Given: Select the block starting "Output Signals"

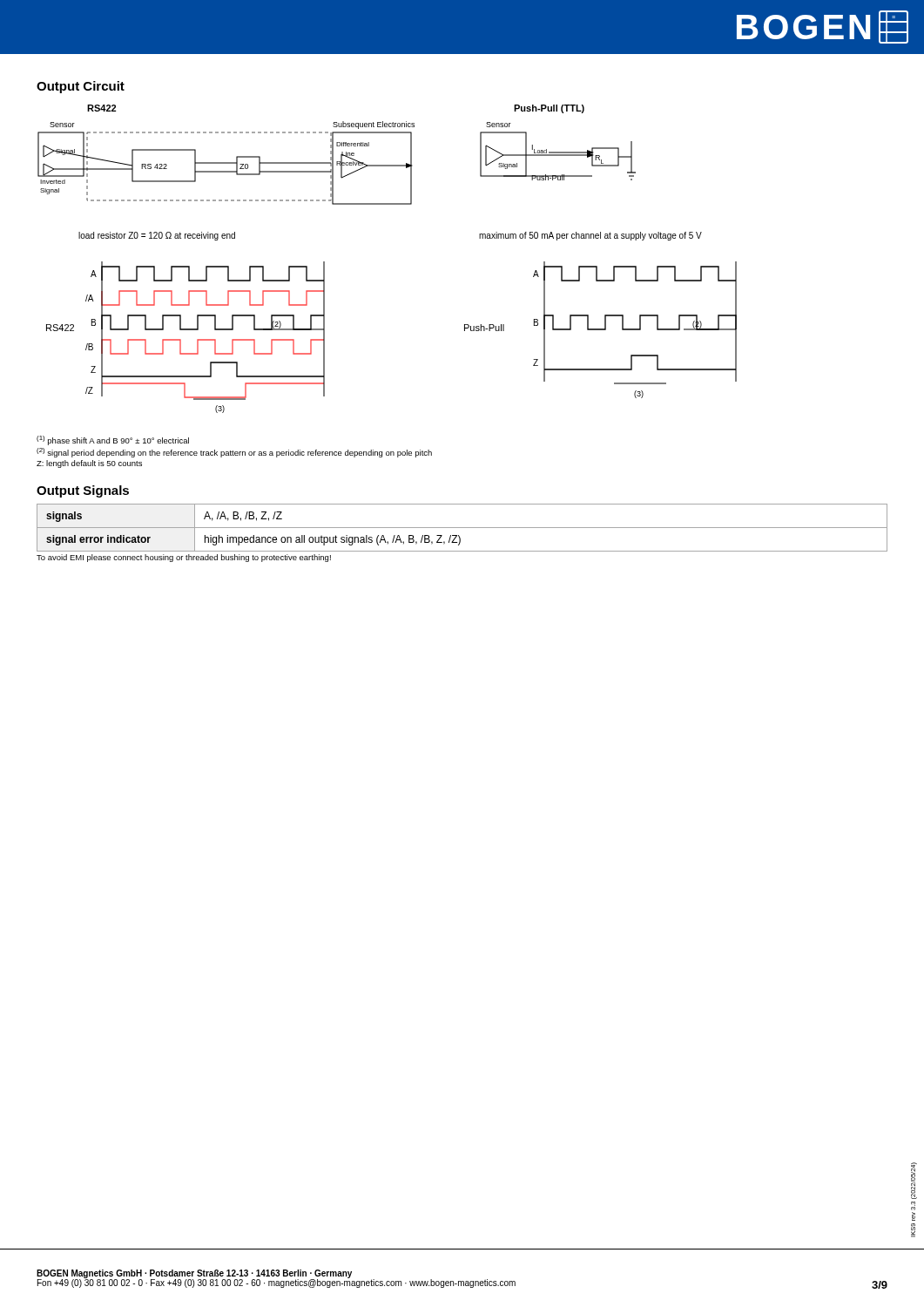Looking at the screenshot, I should coord(83,490).
